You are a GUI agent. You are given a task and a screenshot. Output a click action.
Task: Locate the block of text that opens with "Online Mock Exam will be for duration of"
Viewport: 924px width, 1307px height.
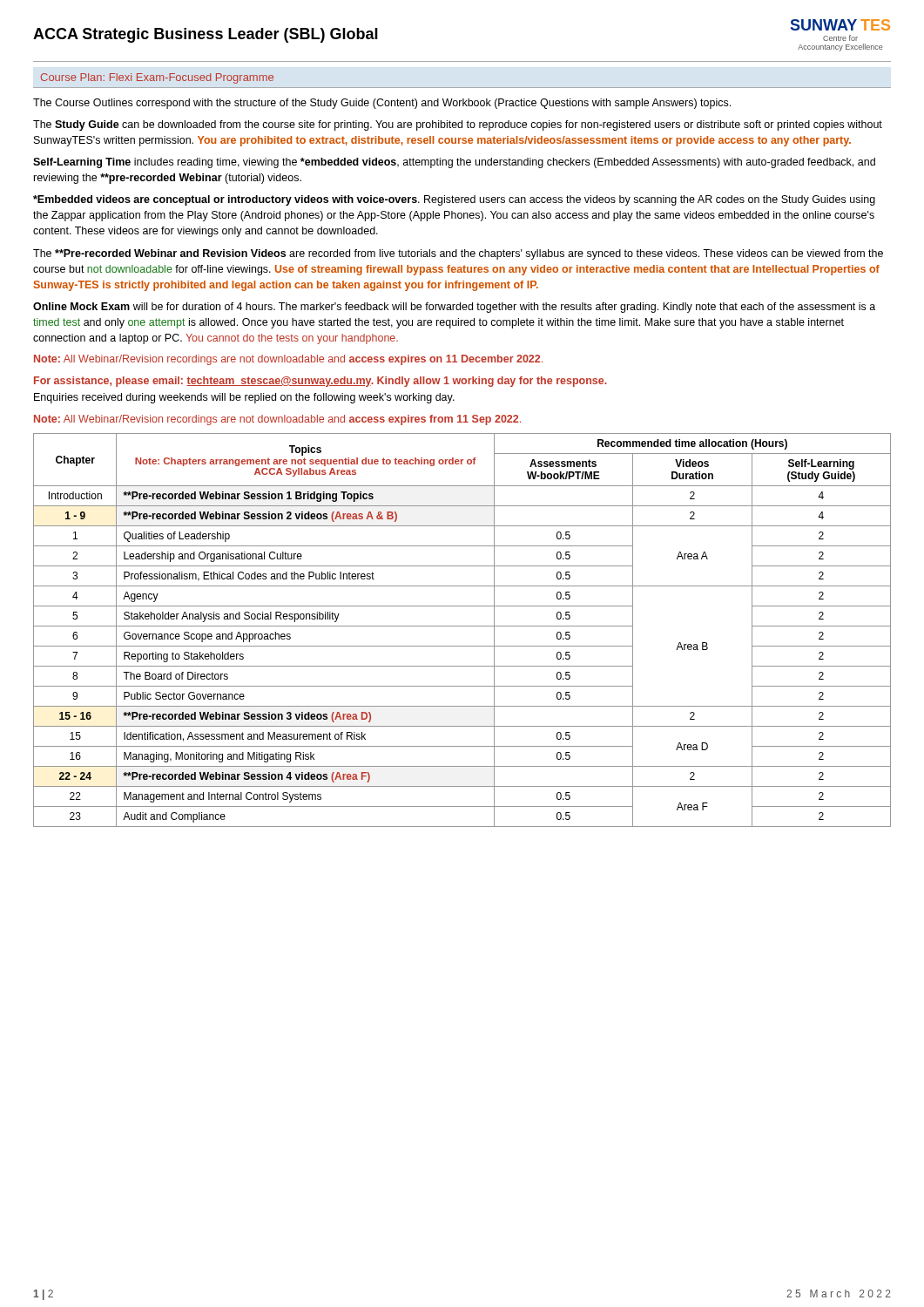454,323
